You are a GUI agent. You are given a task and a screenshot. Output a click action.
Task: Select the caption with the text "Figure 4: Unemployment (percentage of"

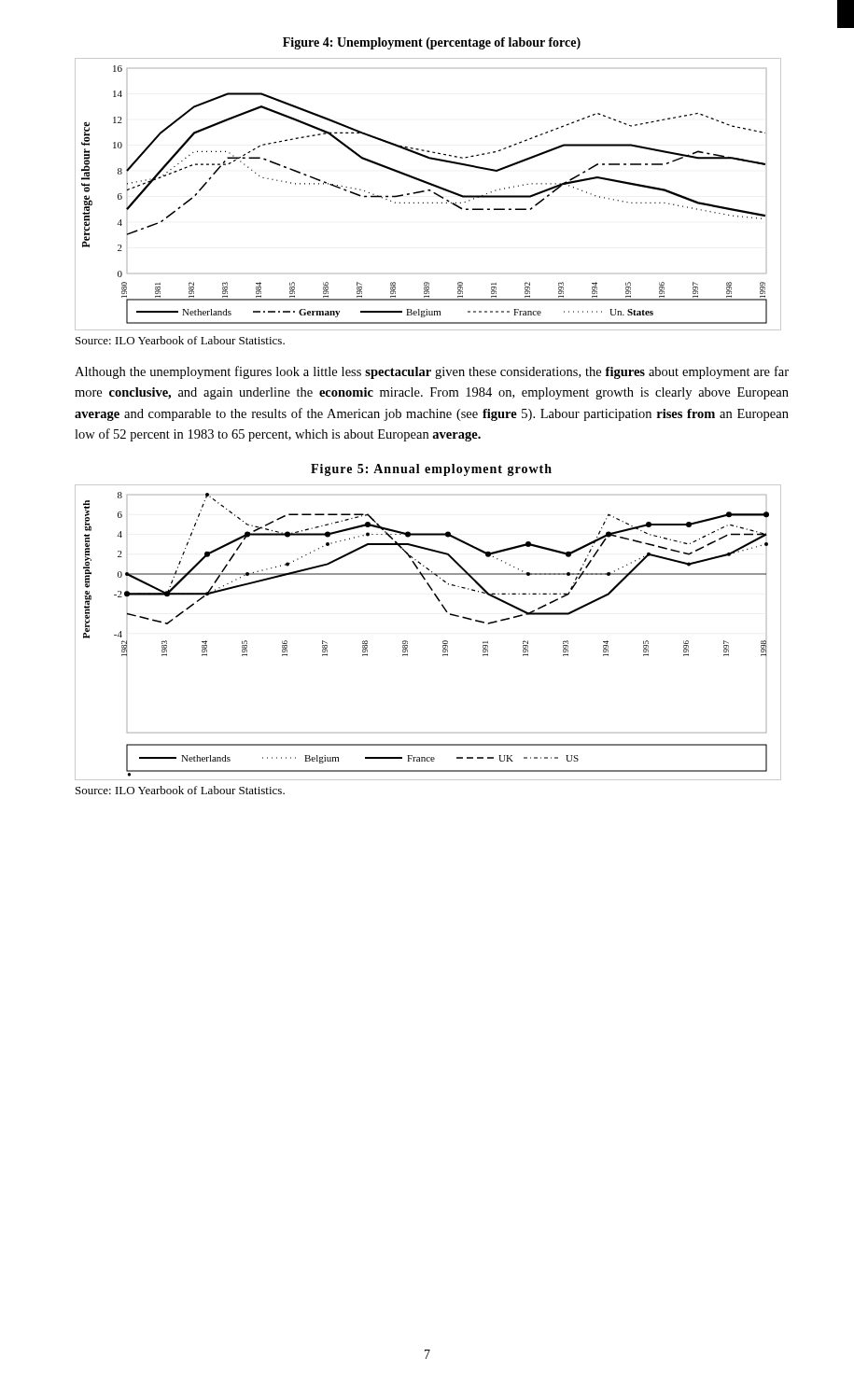tap(432, 42)
